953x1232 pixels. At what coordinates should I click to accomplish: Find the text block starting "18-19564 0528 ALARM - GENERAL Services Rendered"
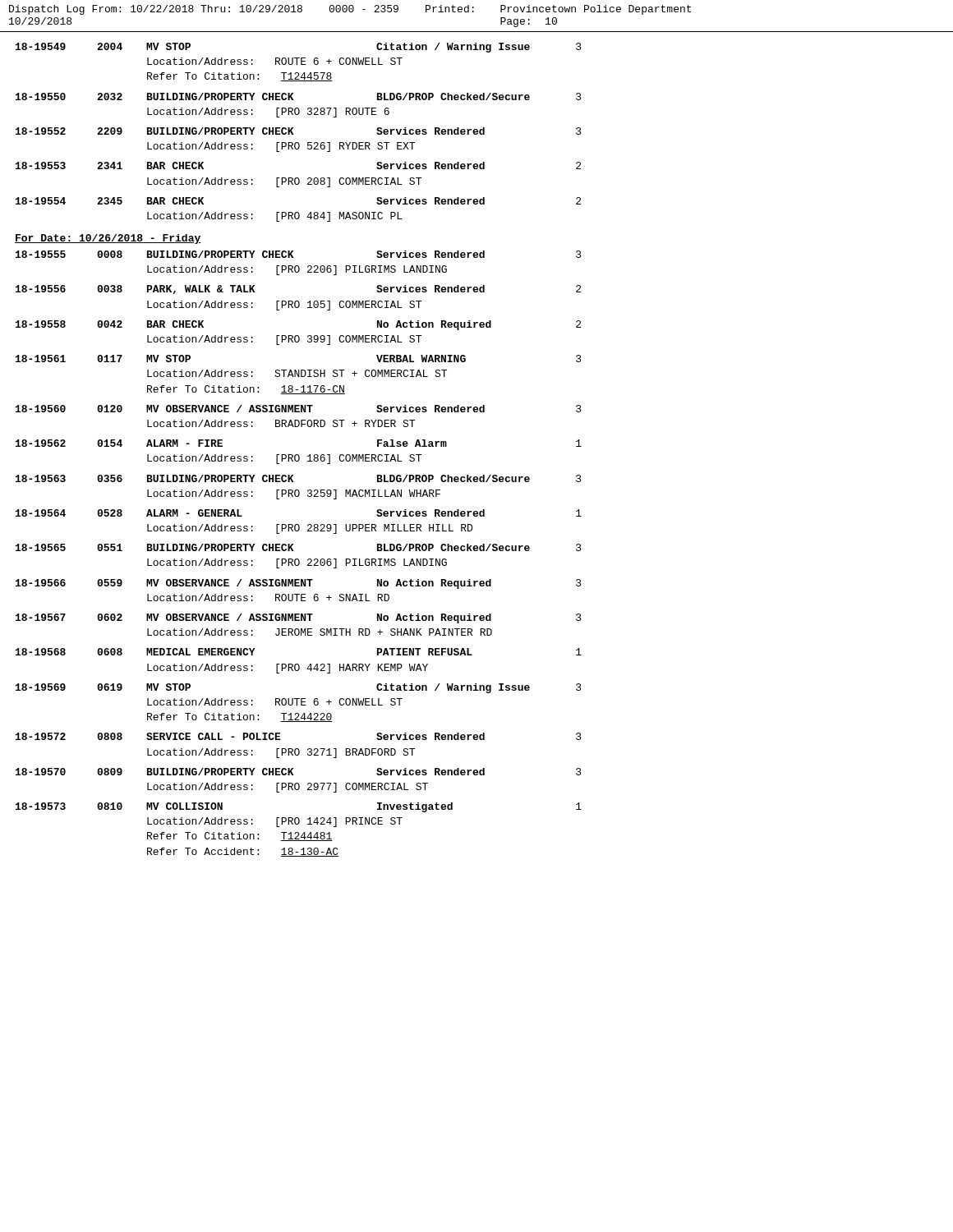point(476,522)
